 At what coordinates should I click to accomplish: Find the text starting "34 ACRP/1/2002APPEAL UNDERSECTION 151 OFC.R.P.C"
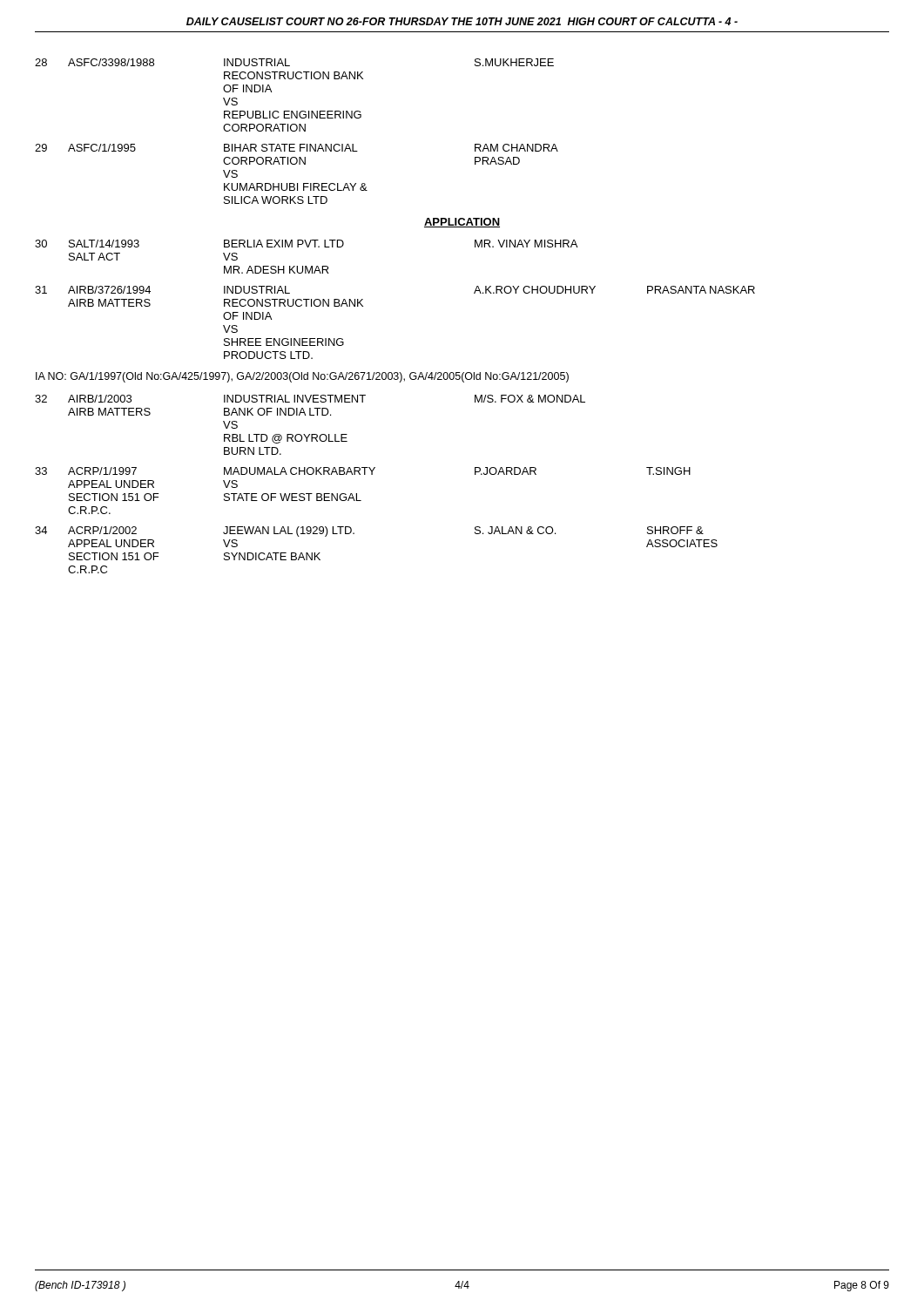[x=106, y=531]
